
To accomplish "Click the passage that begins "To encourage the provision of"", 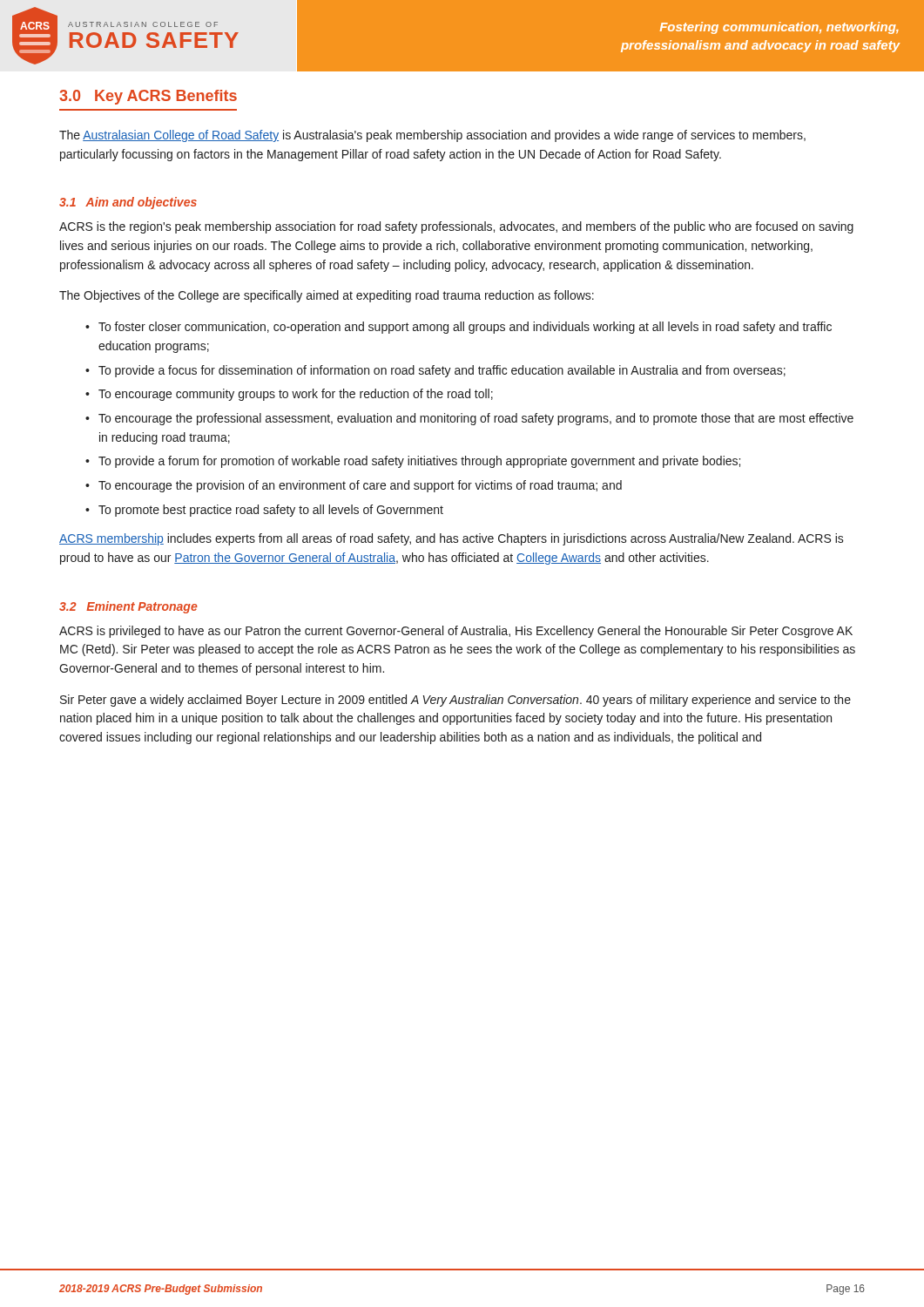I will coord(360,486).
